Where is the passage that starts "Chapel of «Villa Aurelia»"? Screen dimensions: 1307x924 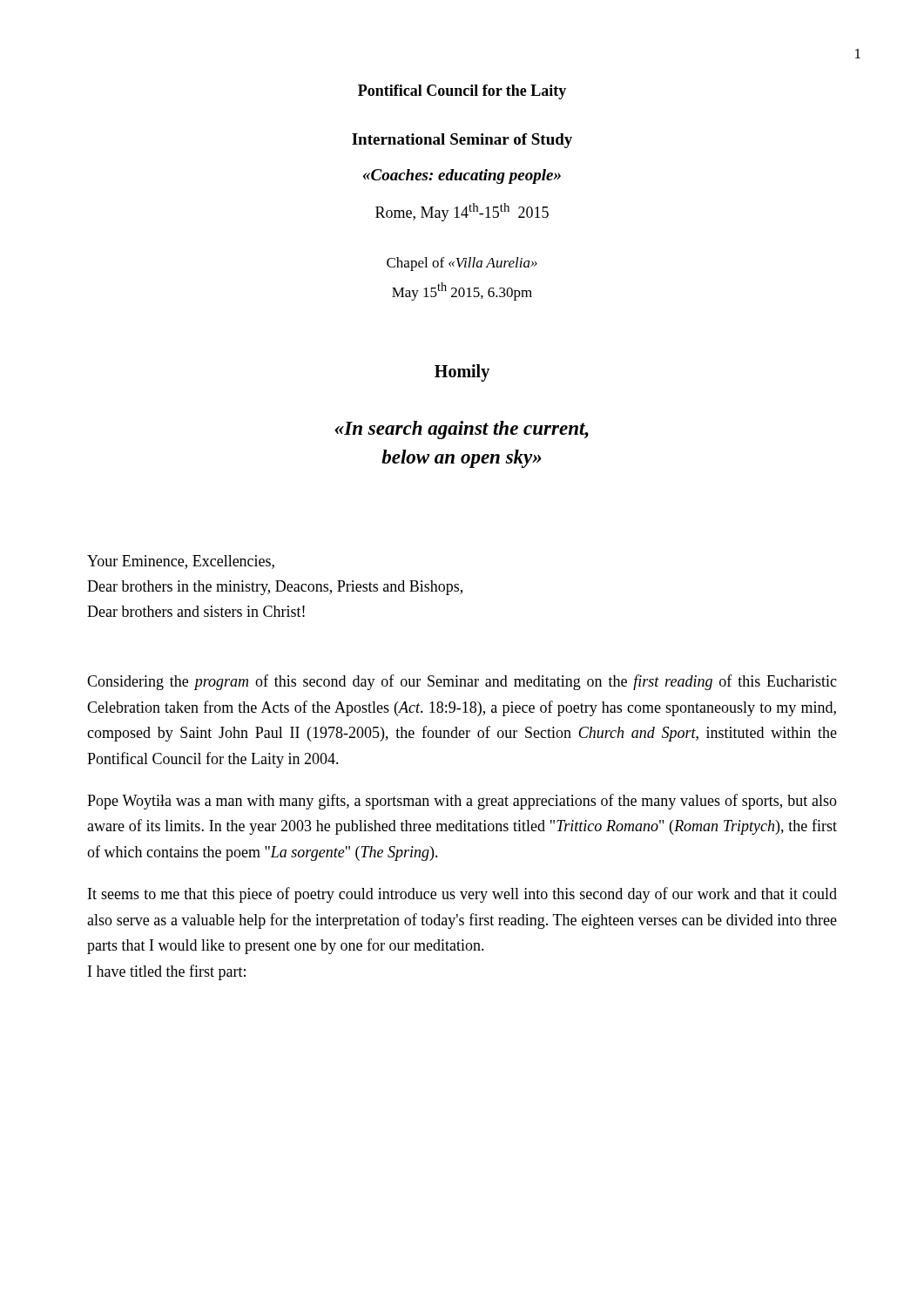pos(462,277)
